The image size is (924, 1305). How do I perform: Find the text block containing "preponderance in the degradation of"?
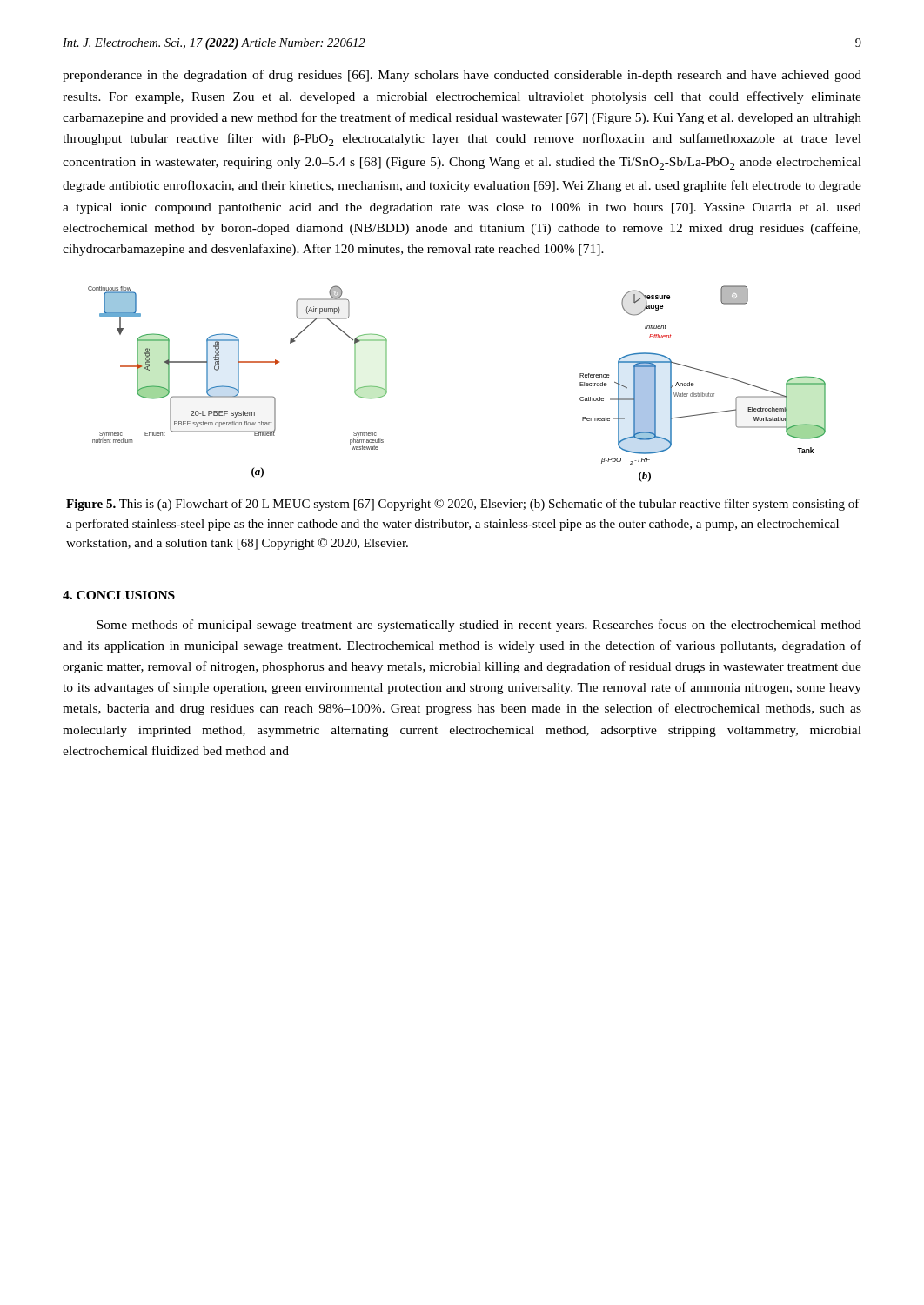click(462, 162)
